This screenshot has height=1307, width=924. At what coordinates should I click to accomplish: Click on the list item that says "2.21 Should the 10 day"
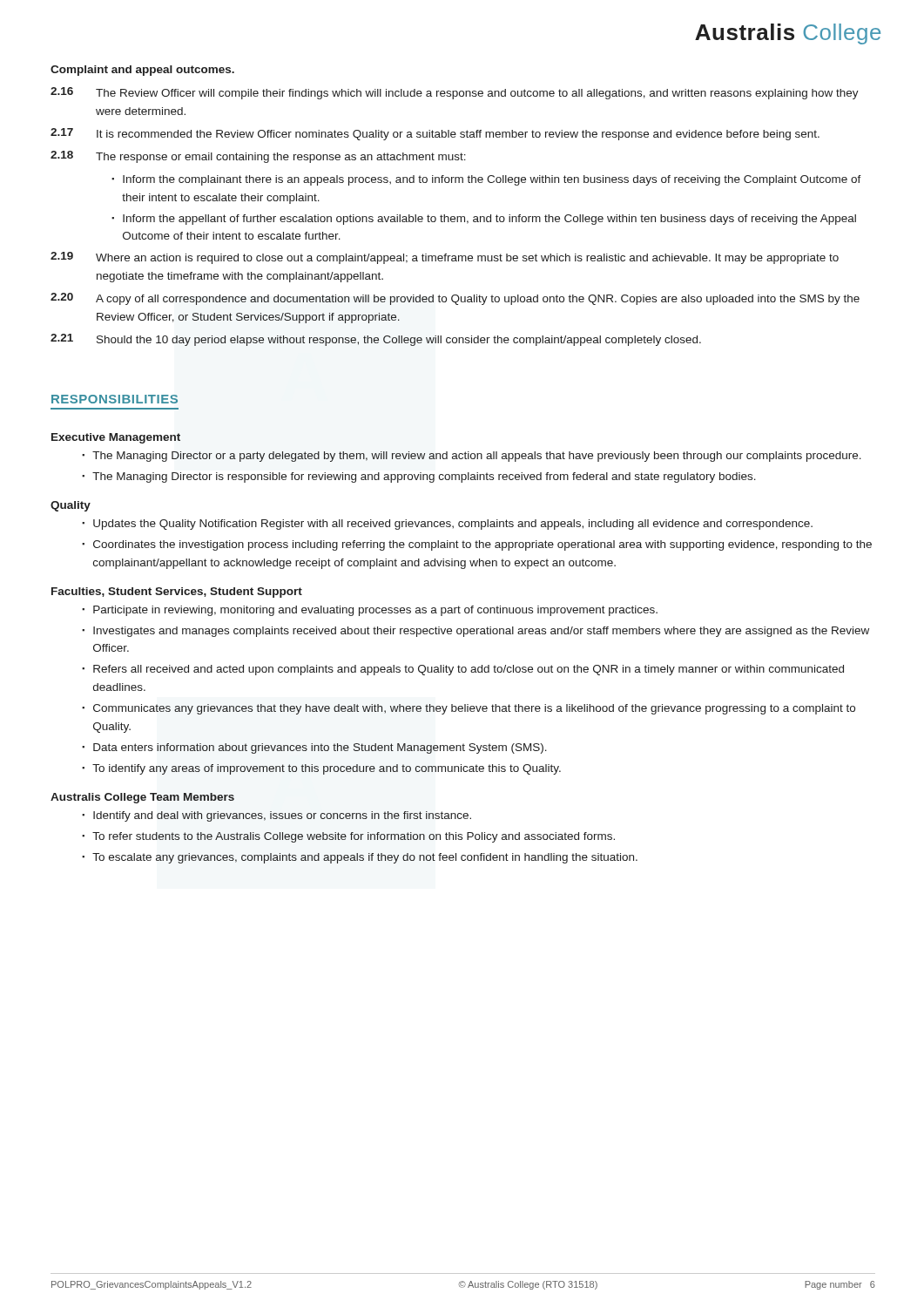click(463, 340)
